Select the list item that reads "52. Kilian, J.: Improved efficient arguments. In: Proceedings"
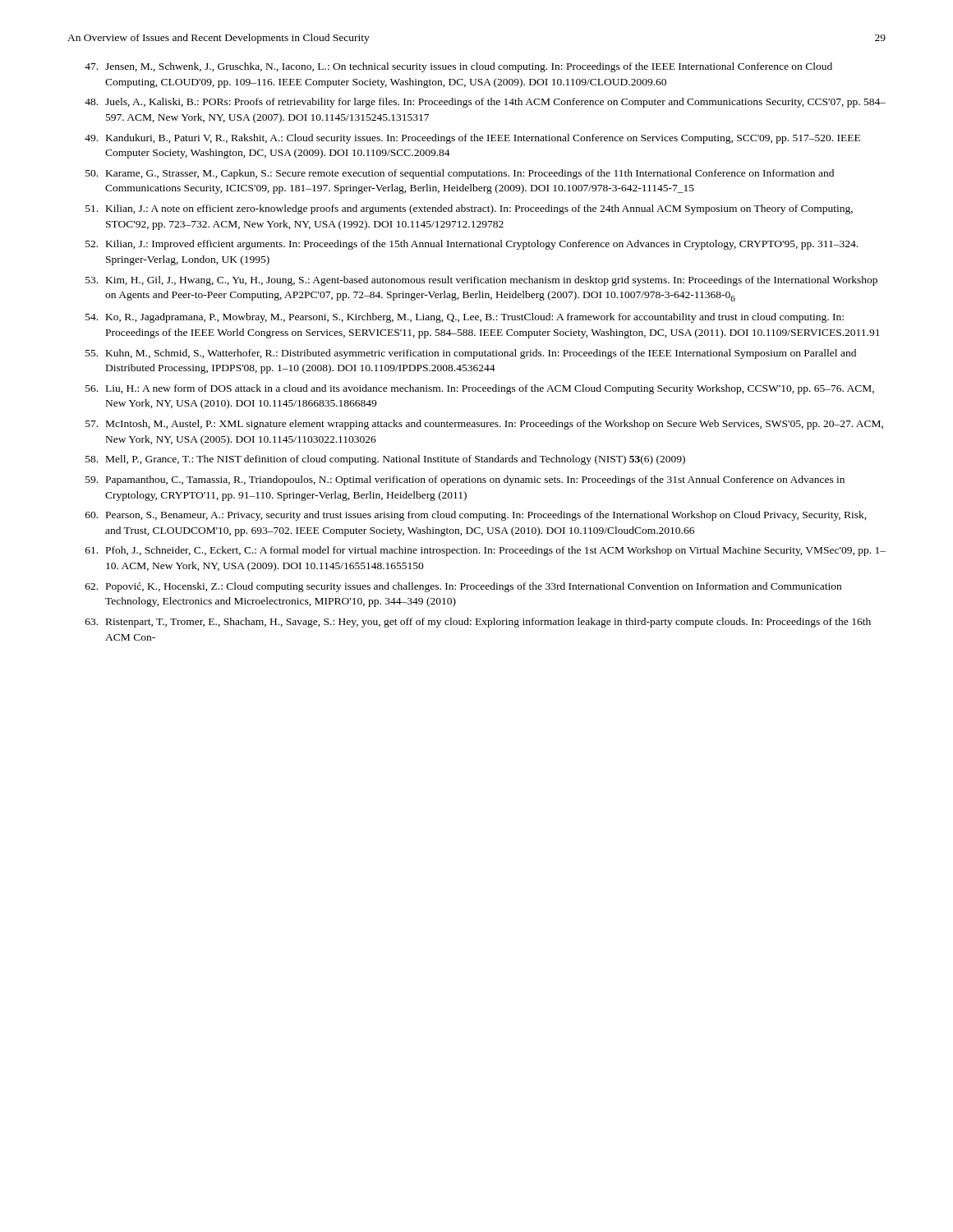953x1232 pixels. 476,252
